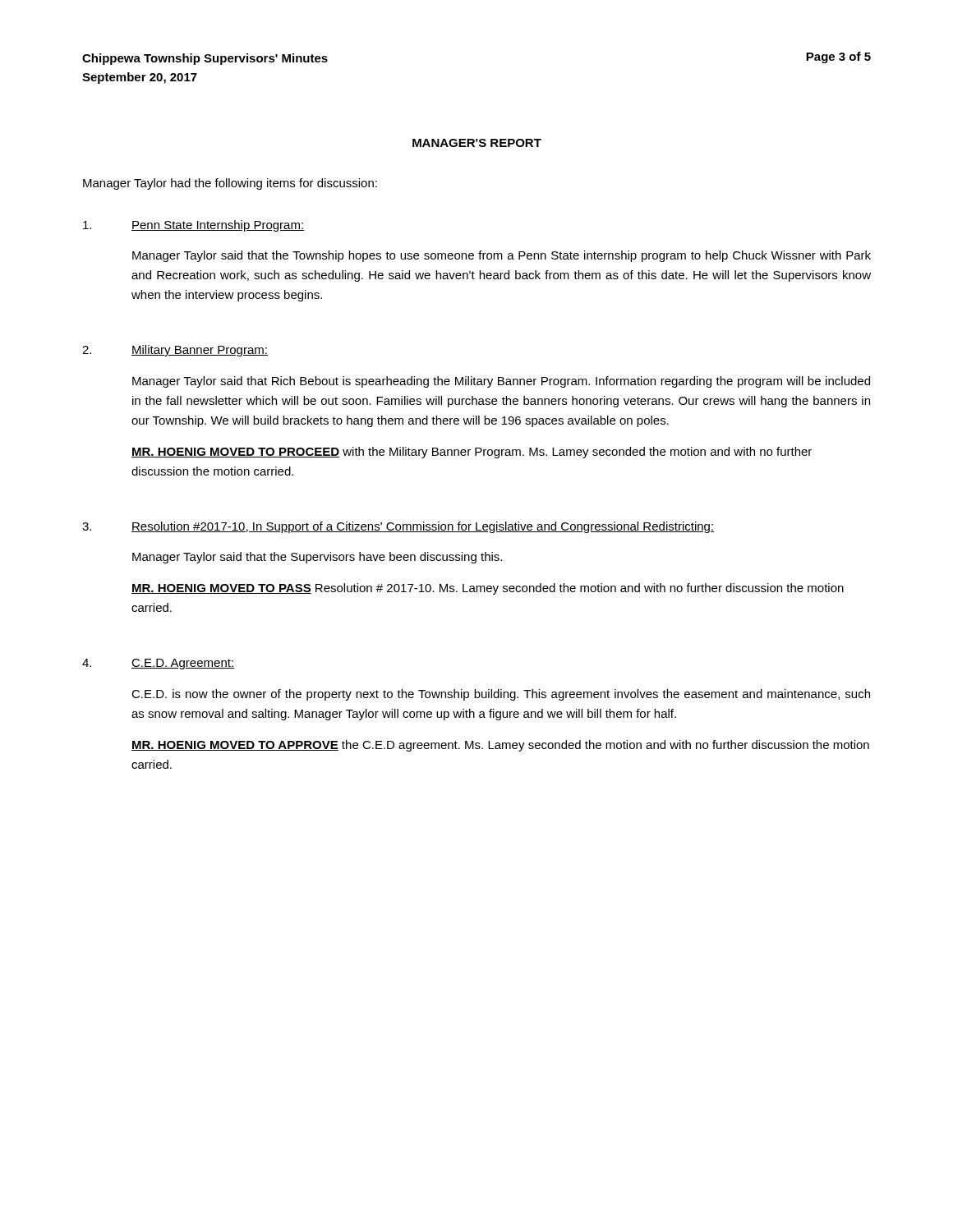Locate the list item with the text "Penn State Internship Program: Manager Taylor said"
This screenshot has width=953, height=1232.
[x=476, y=266]
